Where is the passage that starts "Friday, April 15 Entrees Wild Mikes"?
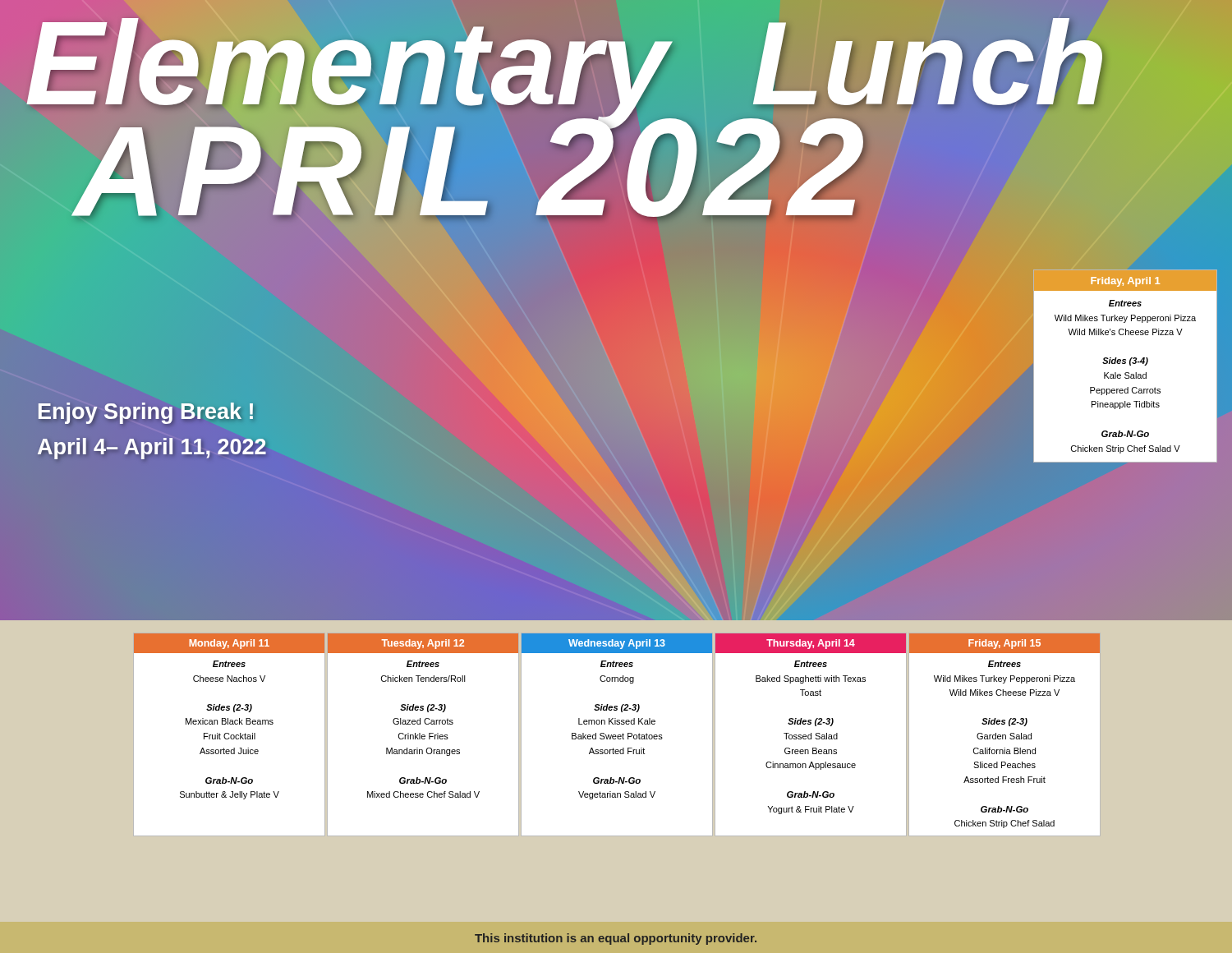Viewport: 1232px width, 953px height. [x=1005, y=734]
